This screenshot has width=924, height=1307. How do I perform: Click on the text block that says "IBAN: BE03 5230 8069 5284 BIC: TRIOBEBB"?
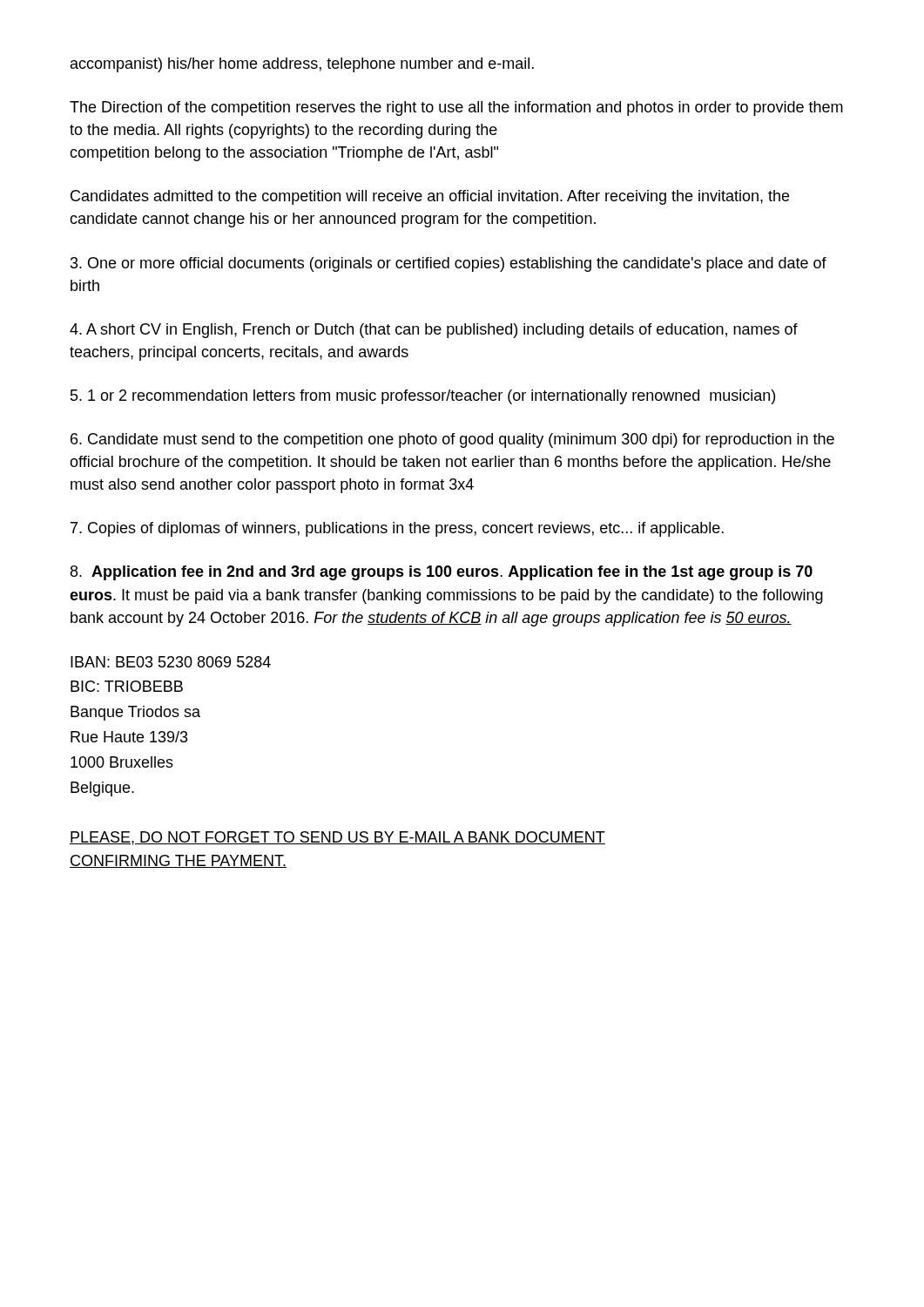[x=170, y=725]
